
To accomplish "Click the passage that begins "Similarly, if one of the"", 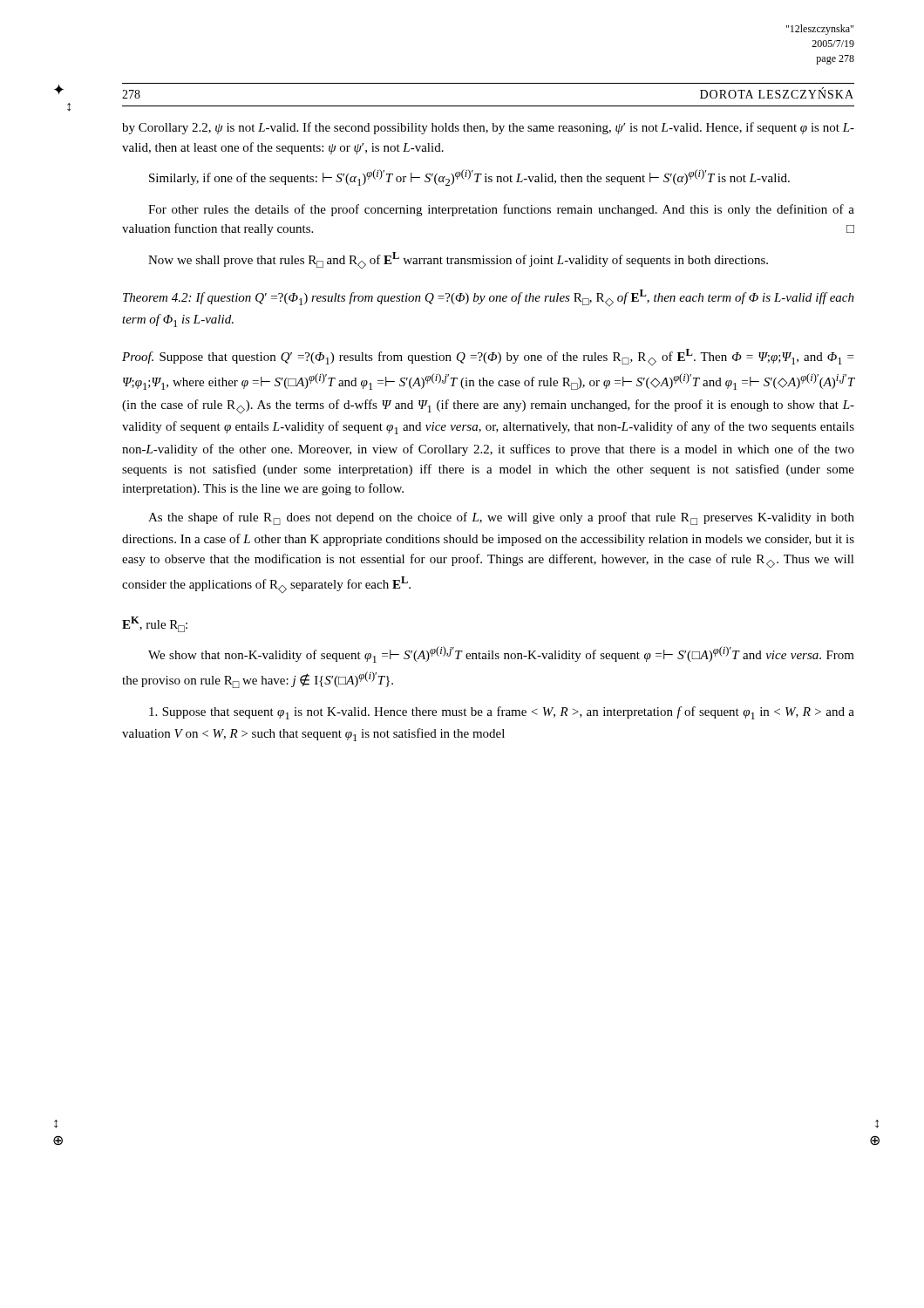I will tap(469, 178).
